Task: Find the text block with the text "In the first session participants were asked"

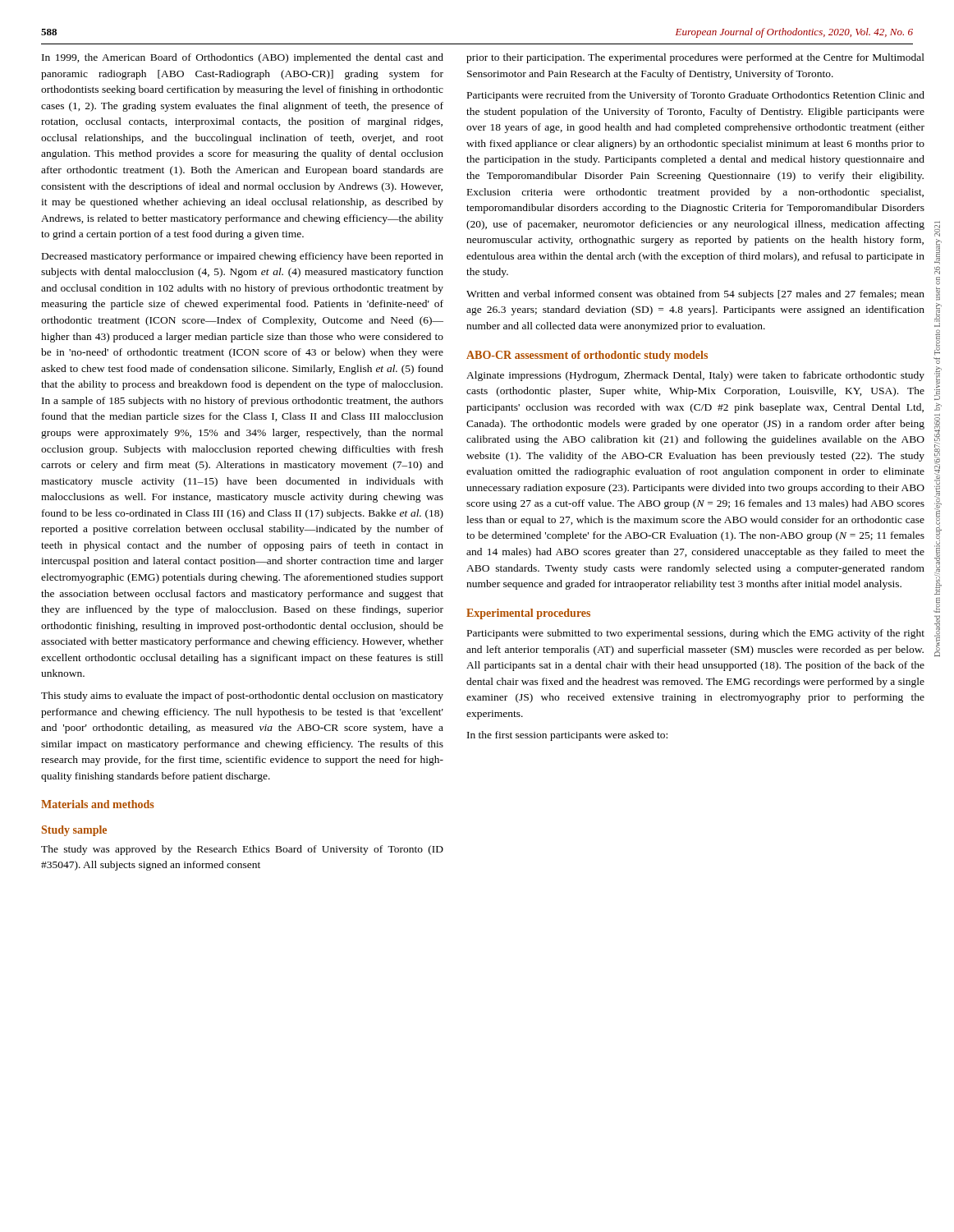Action: click(567, 736)
